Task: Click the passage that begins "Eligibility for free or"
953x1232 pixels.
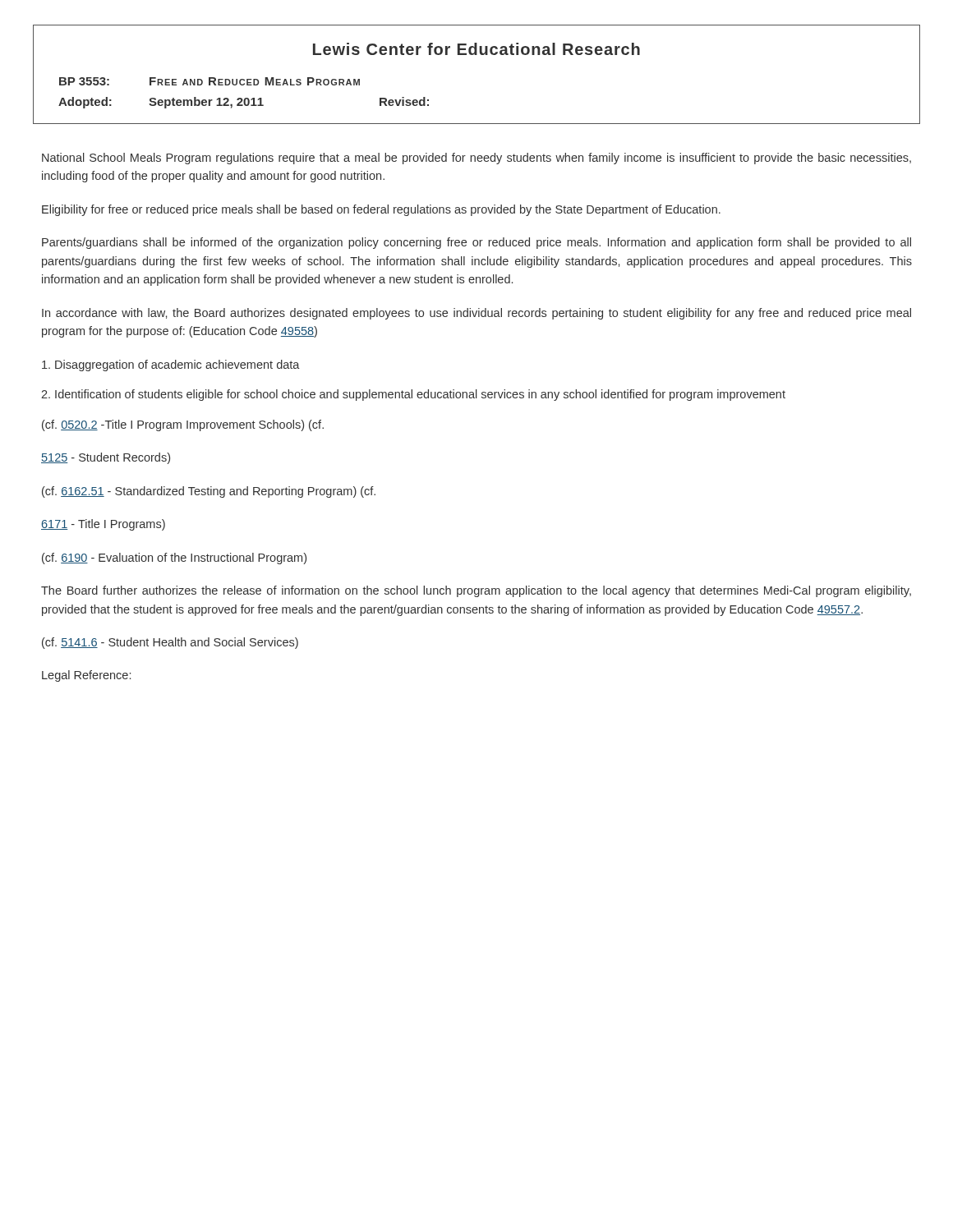Action: click(x=381, y=209)
